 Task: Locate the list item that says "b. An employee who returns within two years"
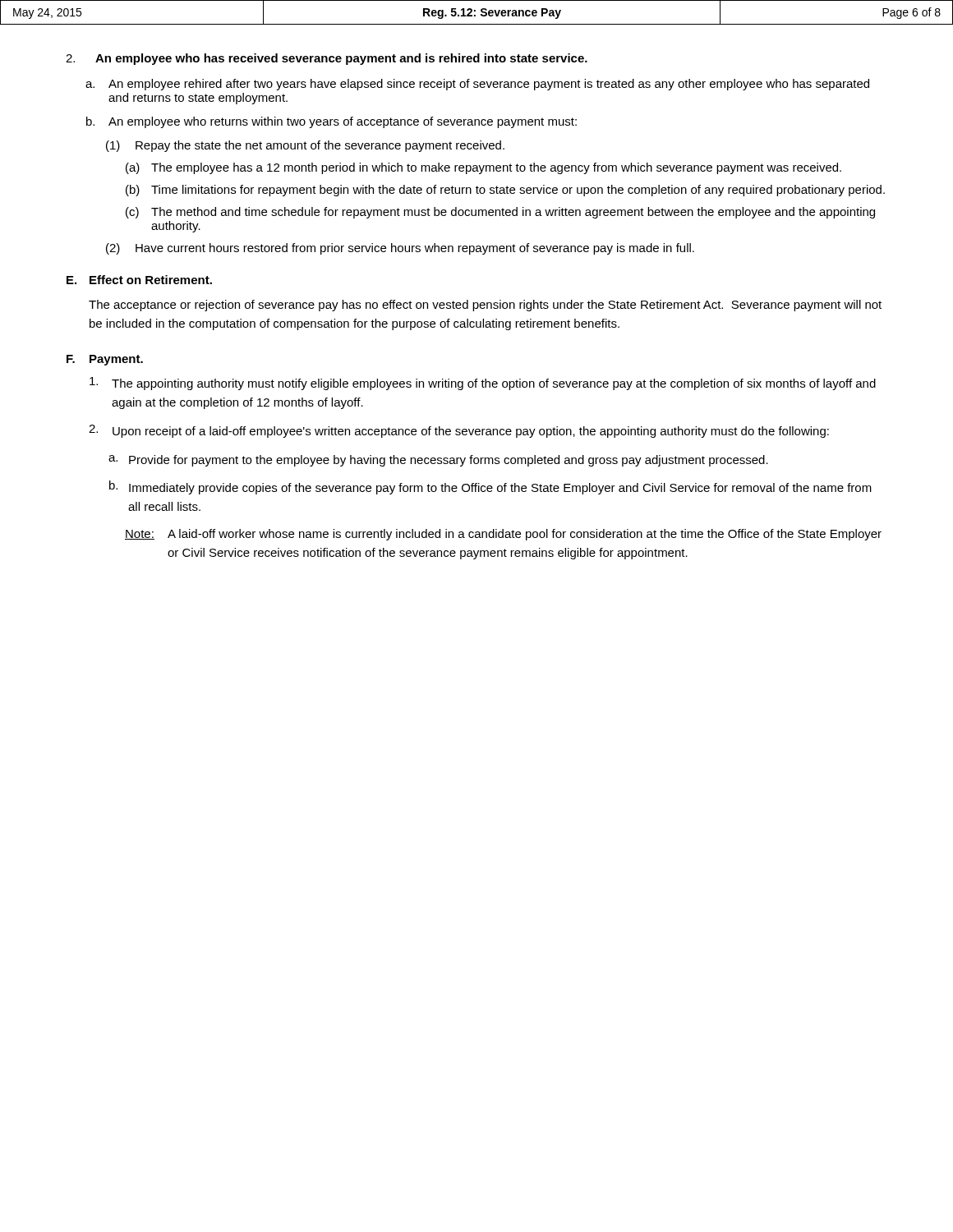(x=486, y=121)
